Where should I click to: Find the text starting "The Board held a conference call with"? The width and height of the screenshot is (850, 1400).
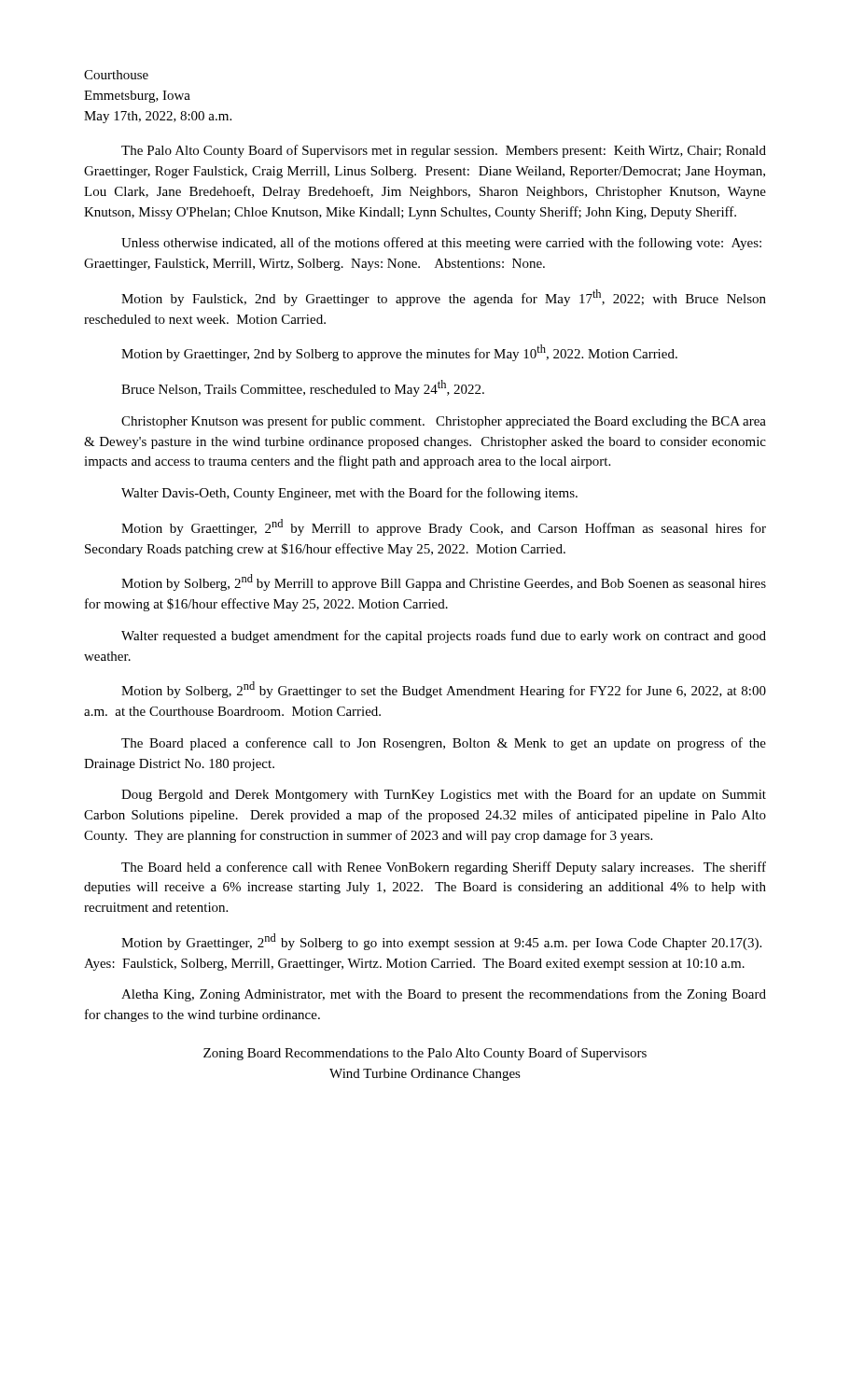pos(425,887)
